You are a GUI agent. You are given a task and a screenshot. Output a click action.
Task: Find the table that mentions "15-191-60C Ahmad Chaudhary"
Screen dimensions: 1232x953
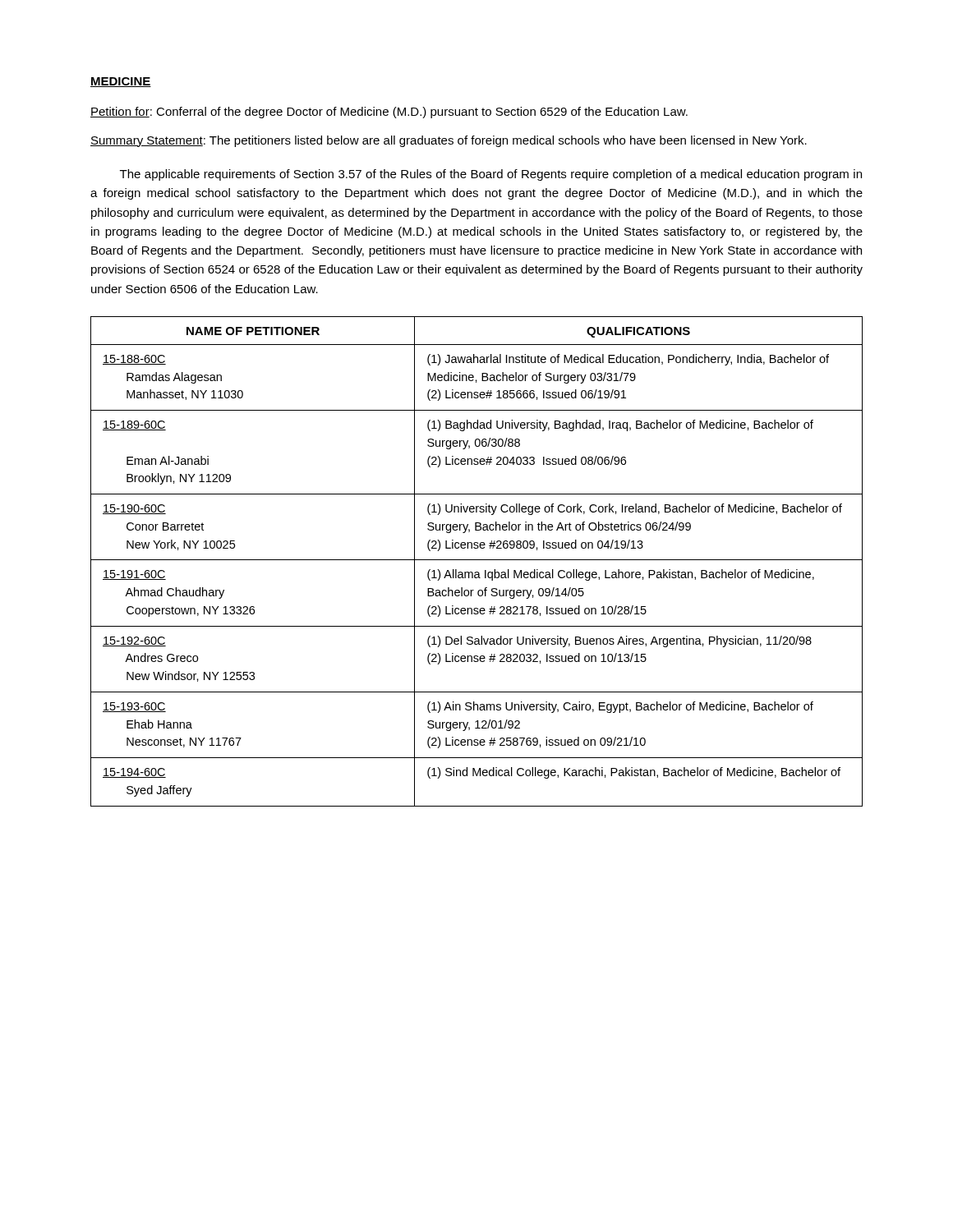476,561
